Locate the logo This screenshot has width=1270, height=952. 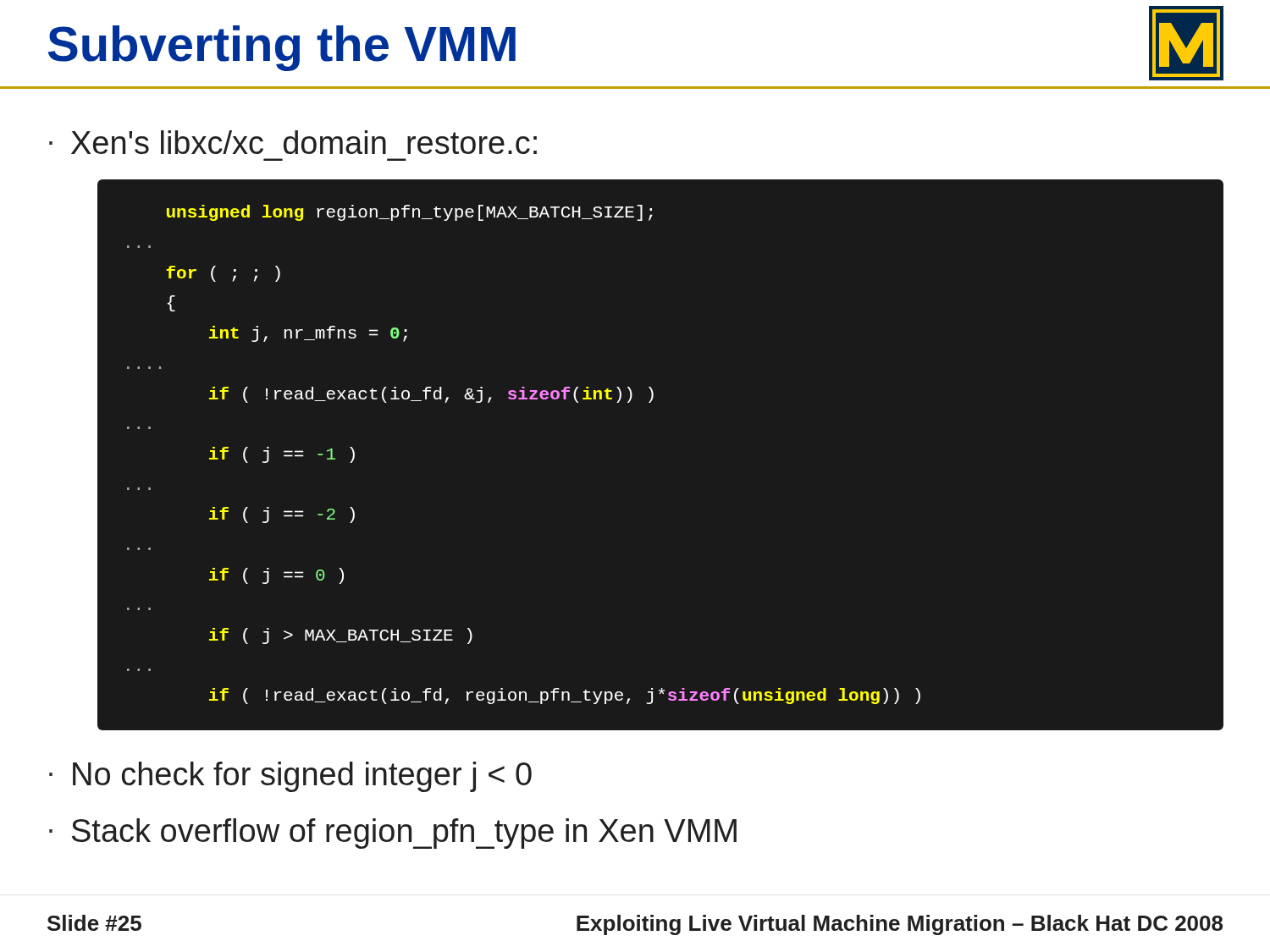point(1186,43)
